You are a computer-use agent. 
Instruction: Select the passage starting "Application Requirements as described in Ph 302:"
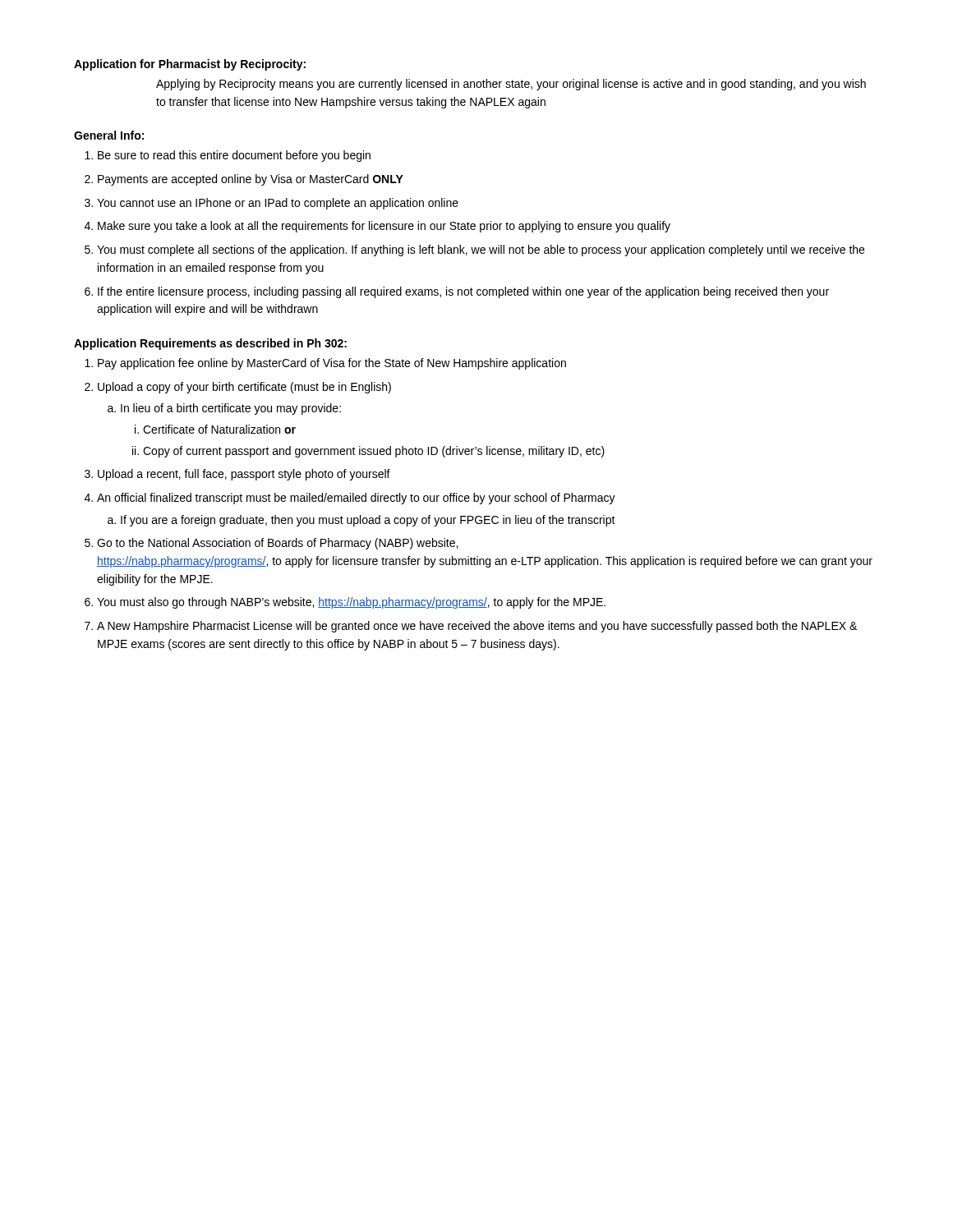[211, 343]
